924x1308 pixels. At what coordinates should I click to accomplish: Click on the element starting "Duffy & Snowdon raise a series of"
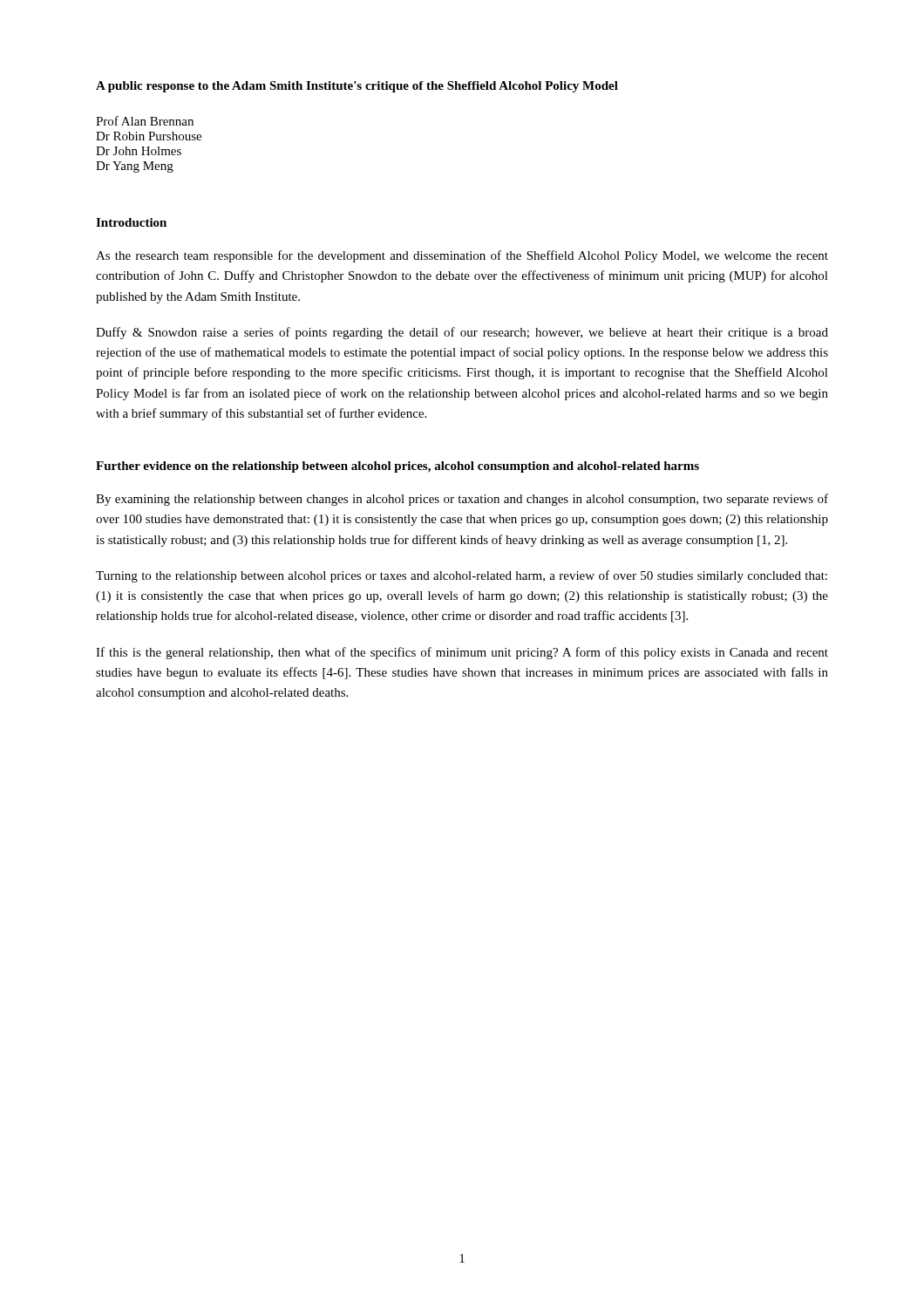tap(462, 373)
